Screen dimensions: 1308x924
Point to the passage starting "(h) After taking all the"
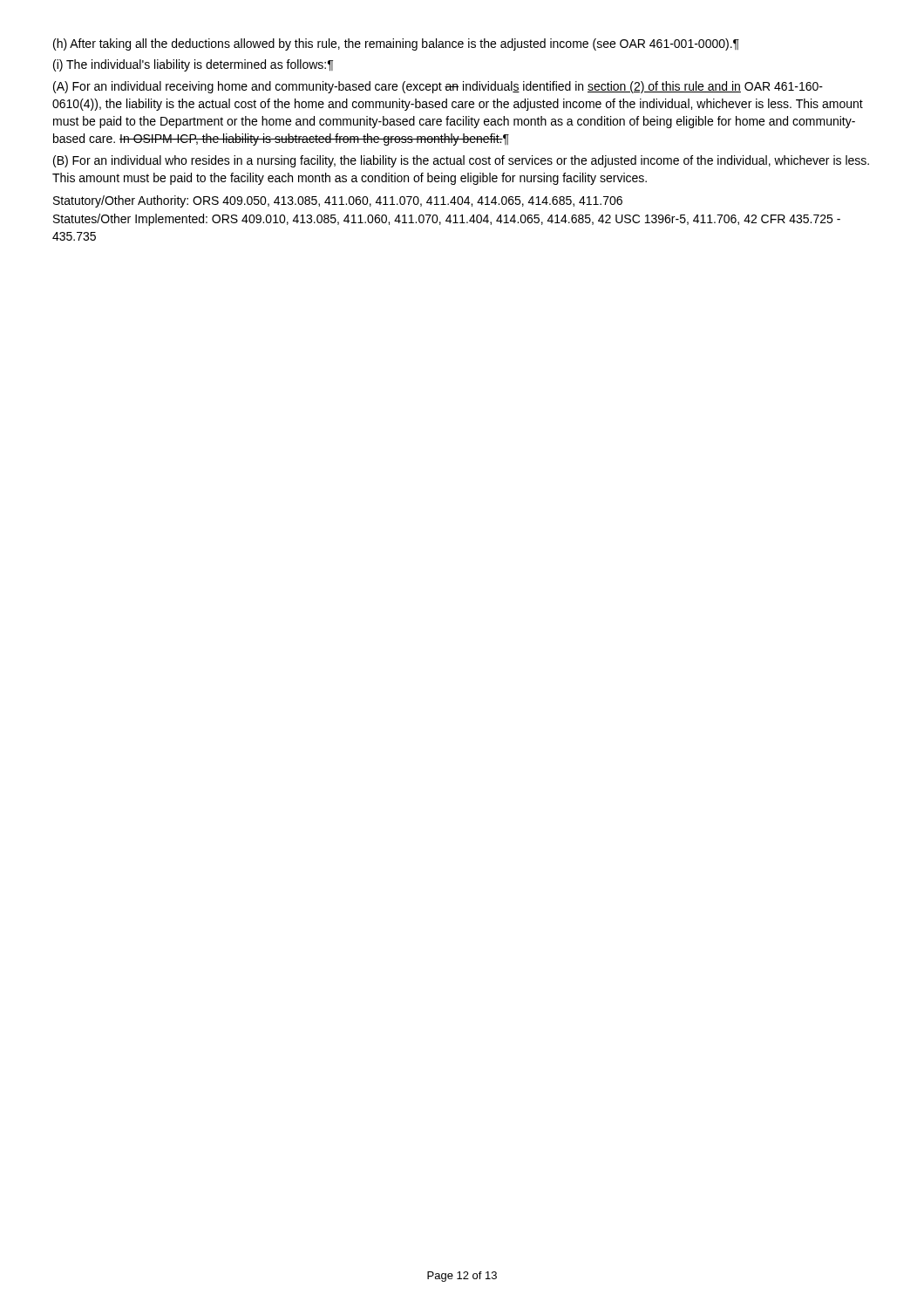point(396,44)
